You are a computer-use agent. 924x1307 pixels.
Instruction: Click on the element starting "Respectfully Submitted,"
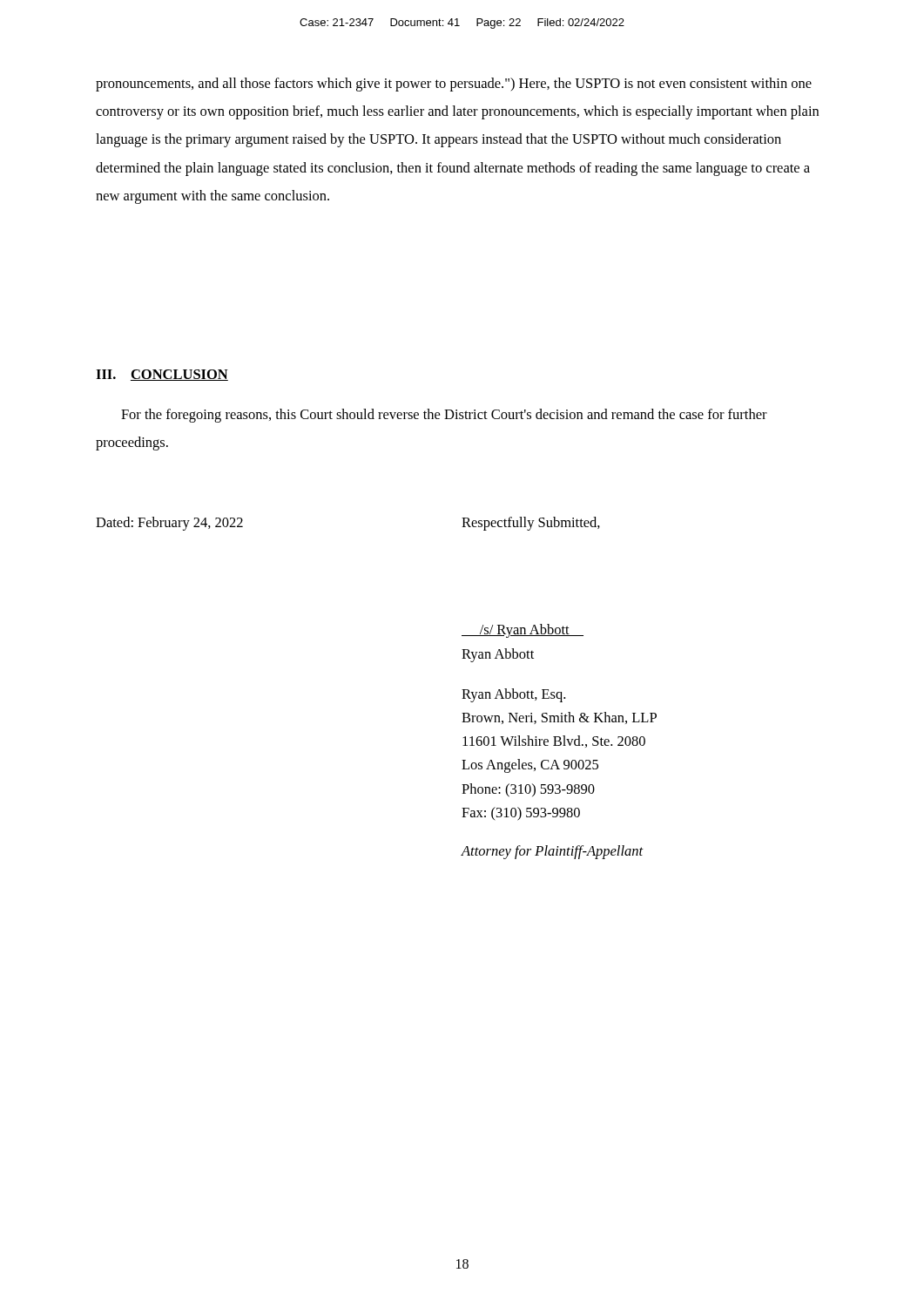coord(531,522)
